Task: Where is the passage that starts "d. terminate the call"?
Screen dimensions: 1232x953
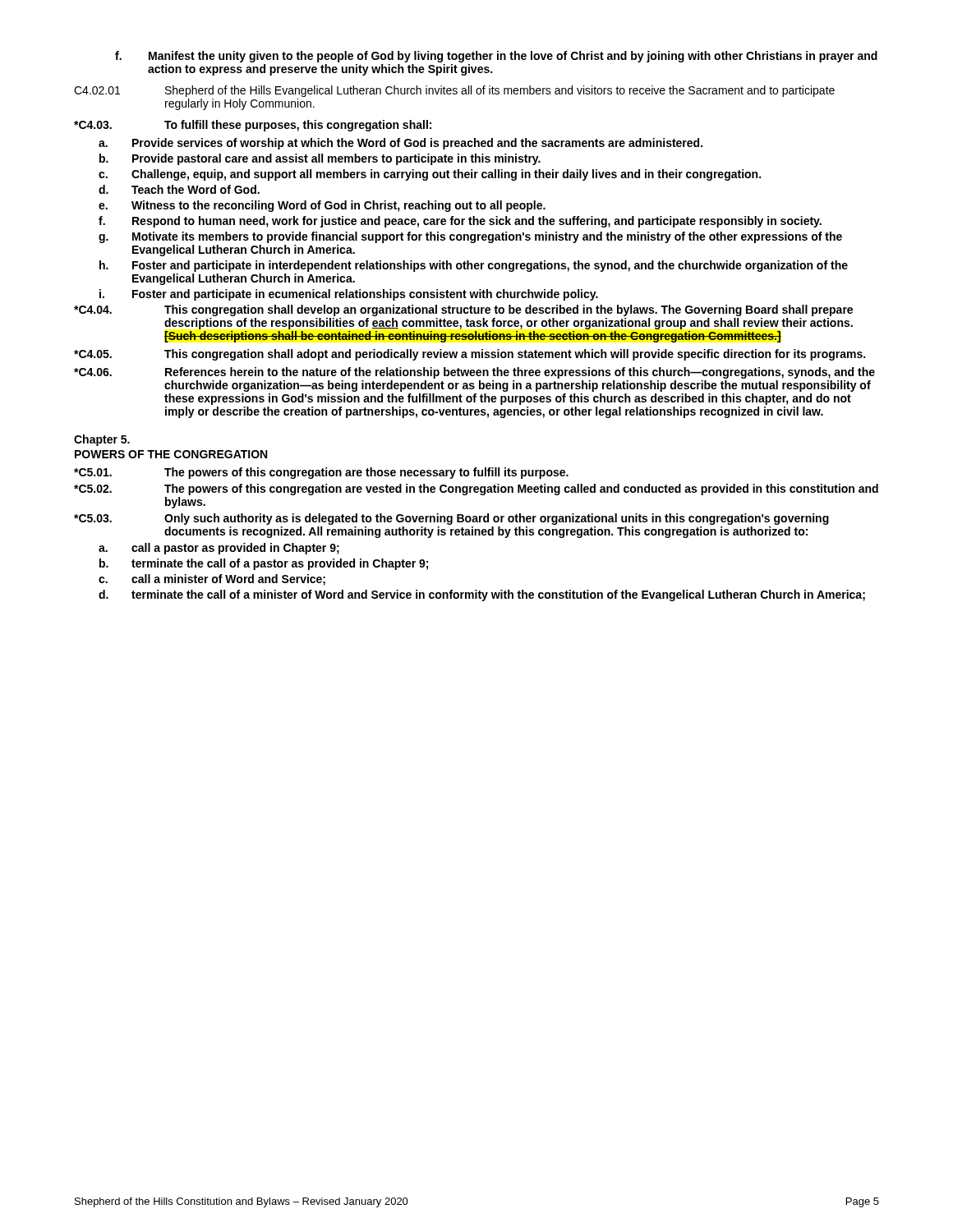Action: (x=489, y=595)
